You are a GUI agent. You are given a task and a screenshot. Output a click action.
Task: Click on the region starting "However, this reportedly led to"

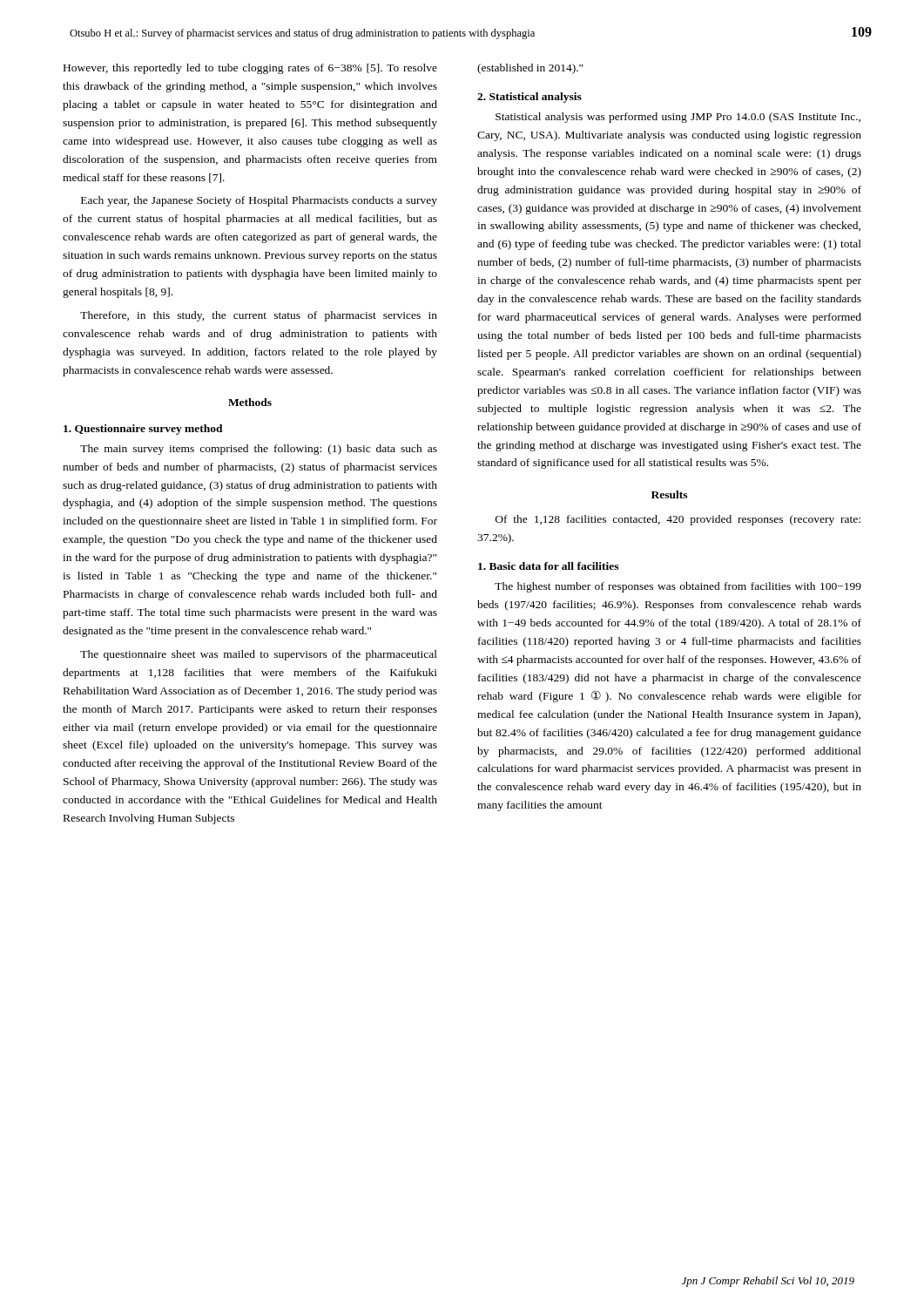(250, 219)
